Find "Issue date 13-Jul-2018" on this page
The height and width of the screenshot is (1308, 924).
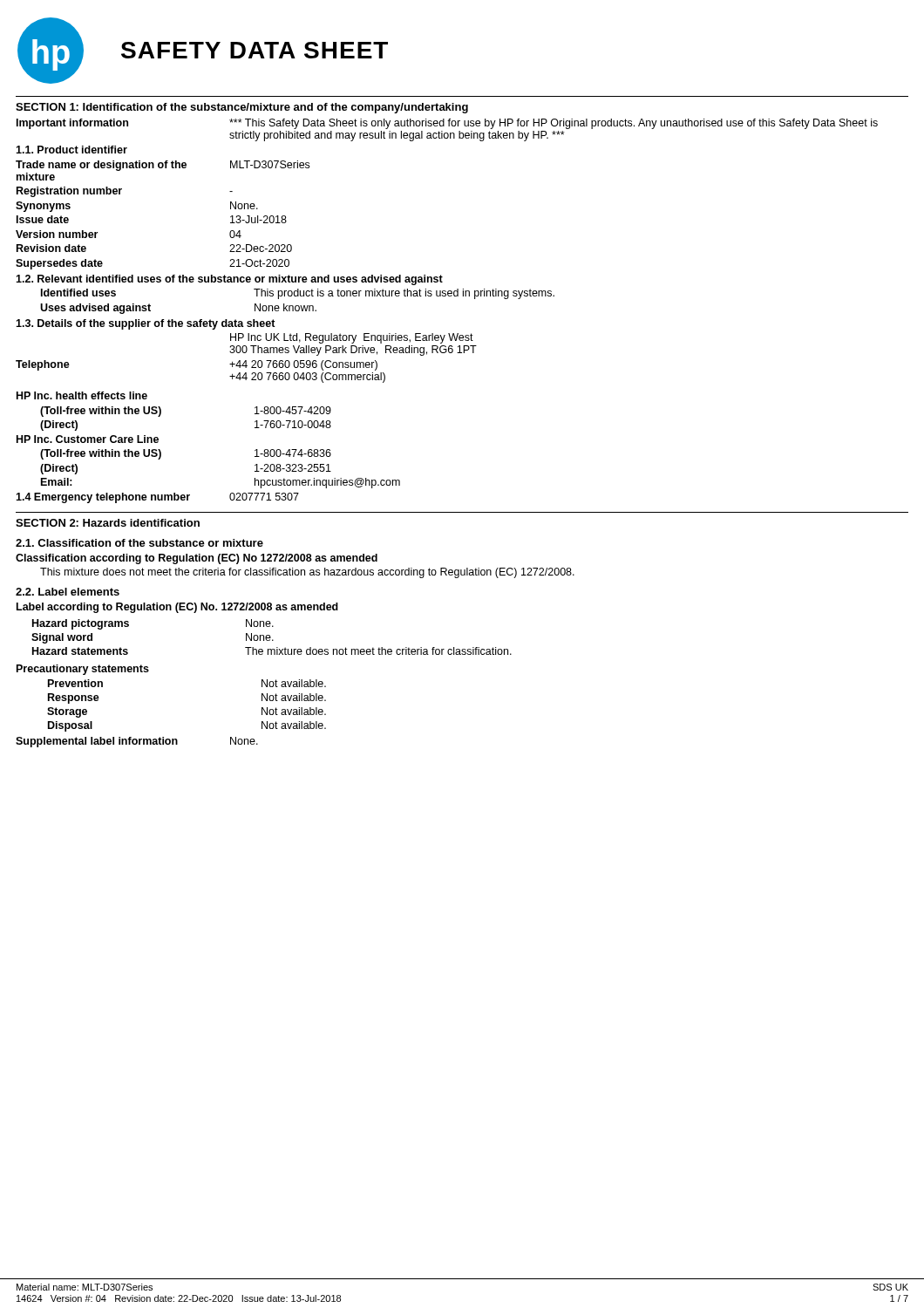pyautogui.click(x=37, y=219)
